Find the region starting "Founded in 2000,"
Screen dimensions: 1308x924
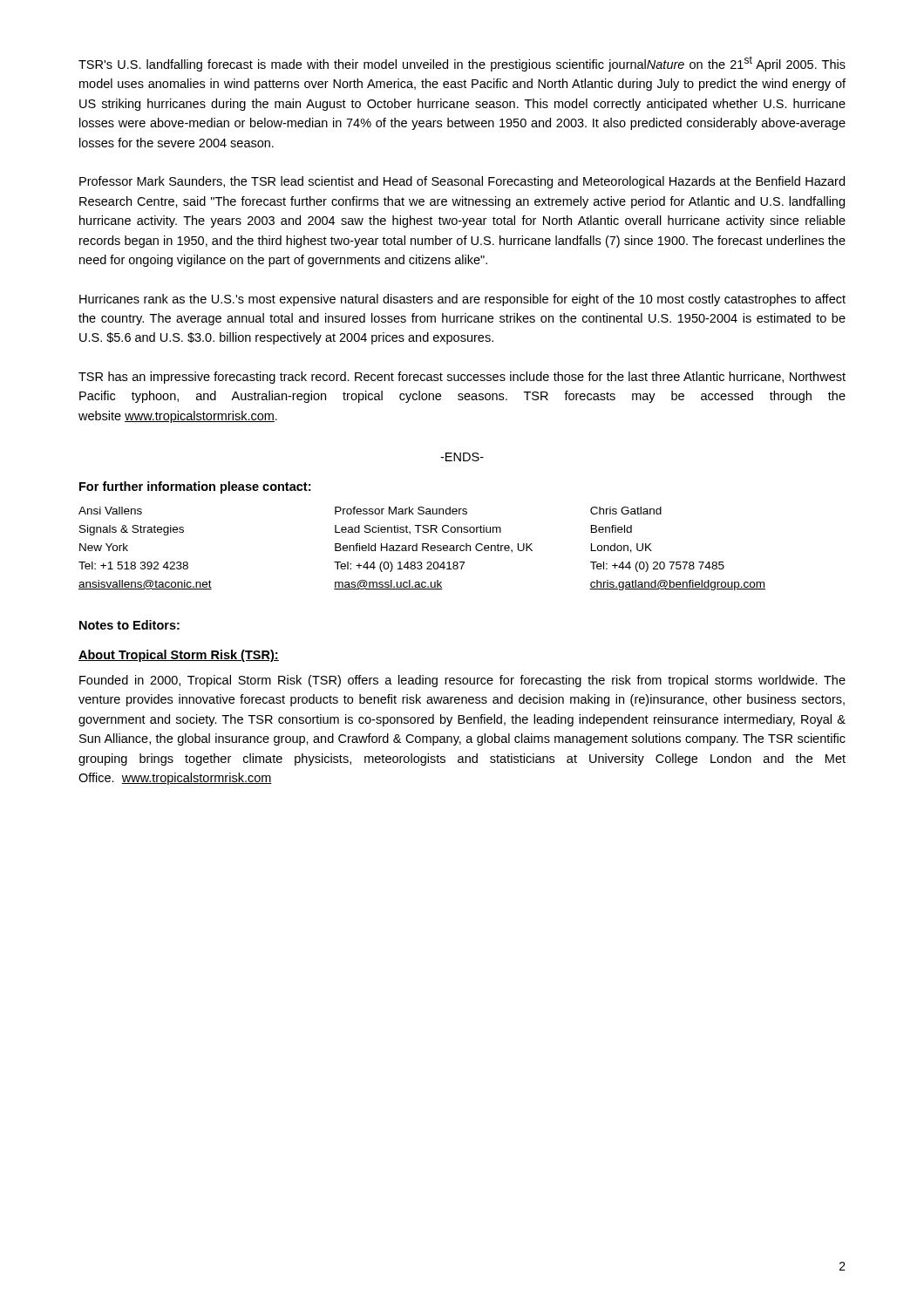[x=462, y=729]
